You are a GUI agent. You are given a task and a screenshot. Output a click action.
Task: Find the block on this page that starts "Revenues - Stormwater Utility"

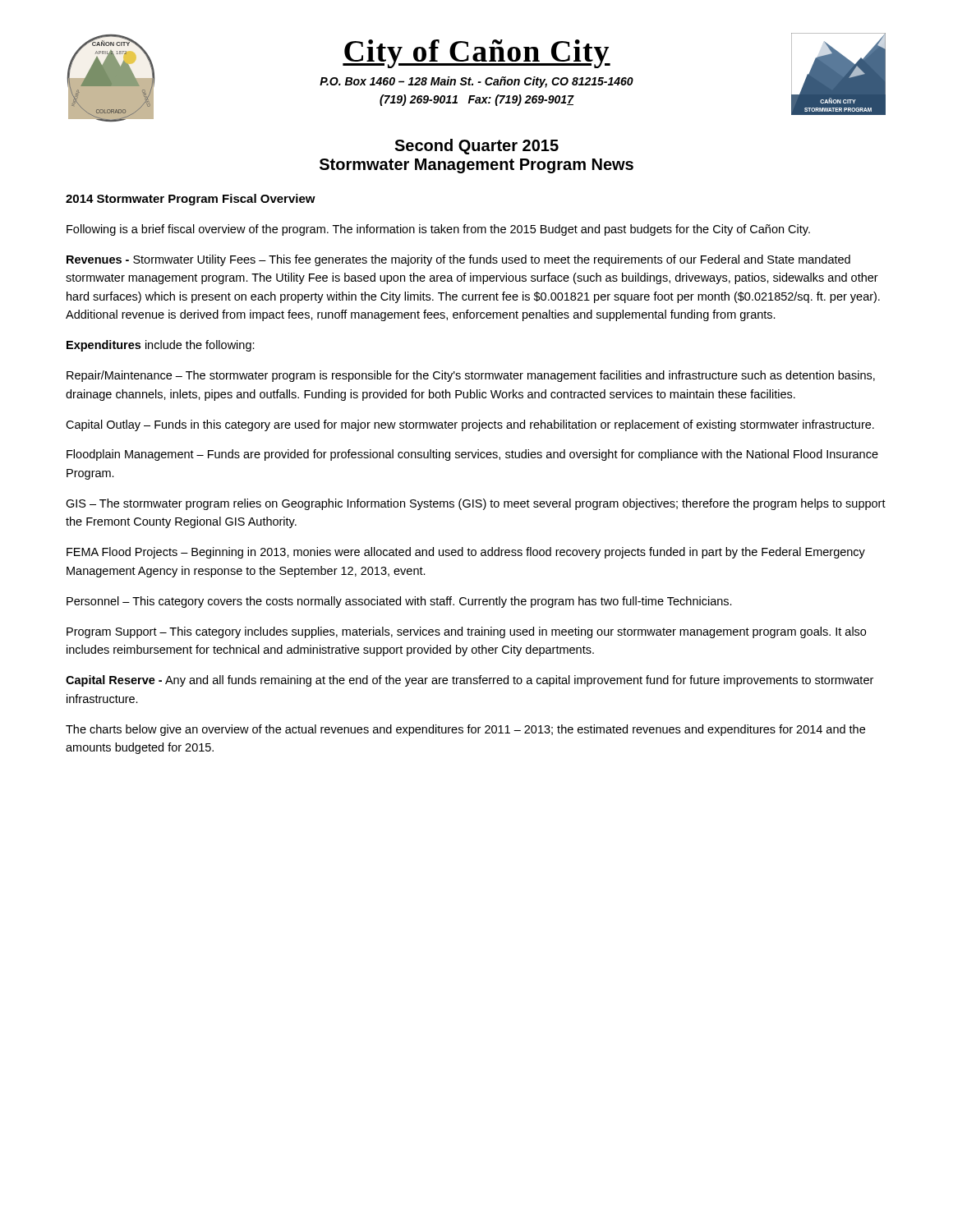pos(476,287)
